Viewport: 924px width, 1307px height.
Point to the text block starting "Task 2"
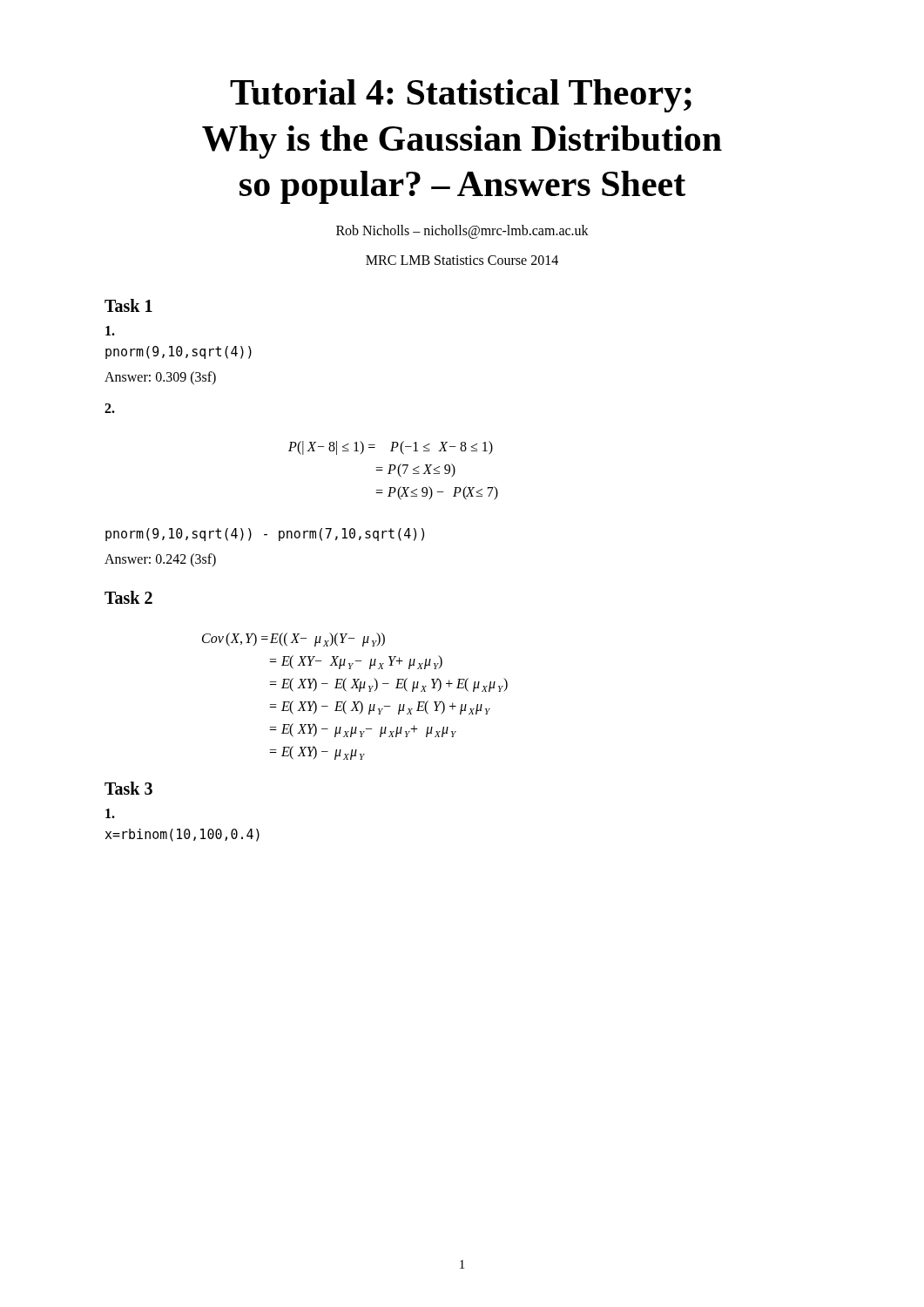pos(129,597)
